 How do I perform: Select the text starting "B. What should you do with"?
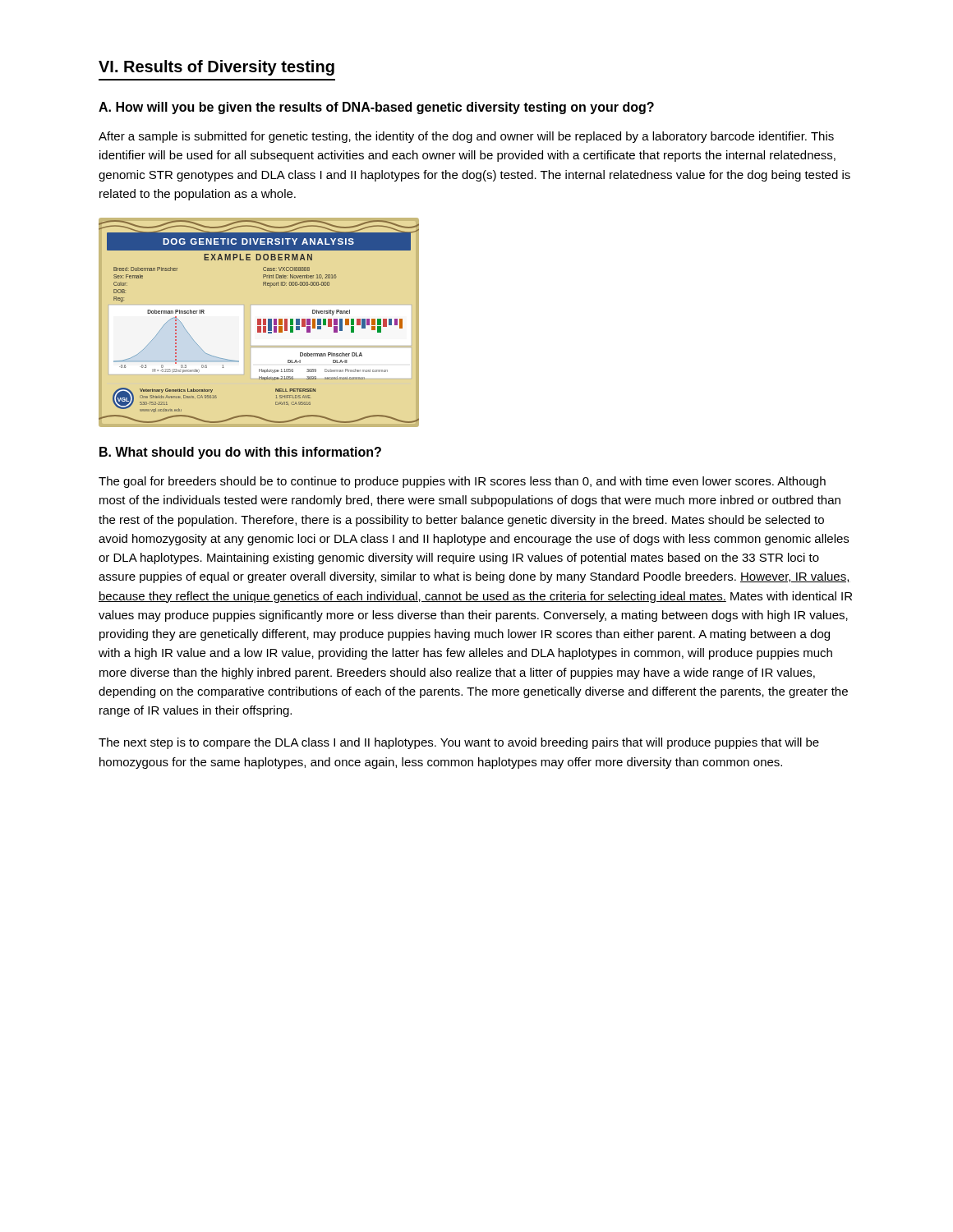pos(240,452)
